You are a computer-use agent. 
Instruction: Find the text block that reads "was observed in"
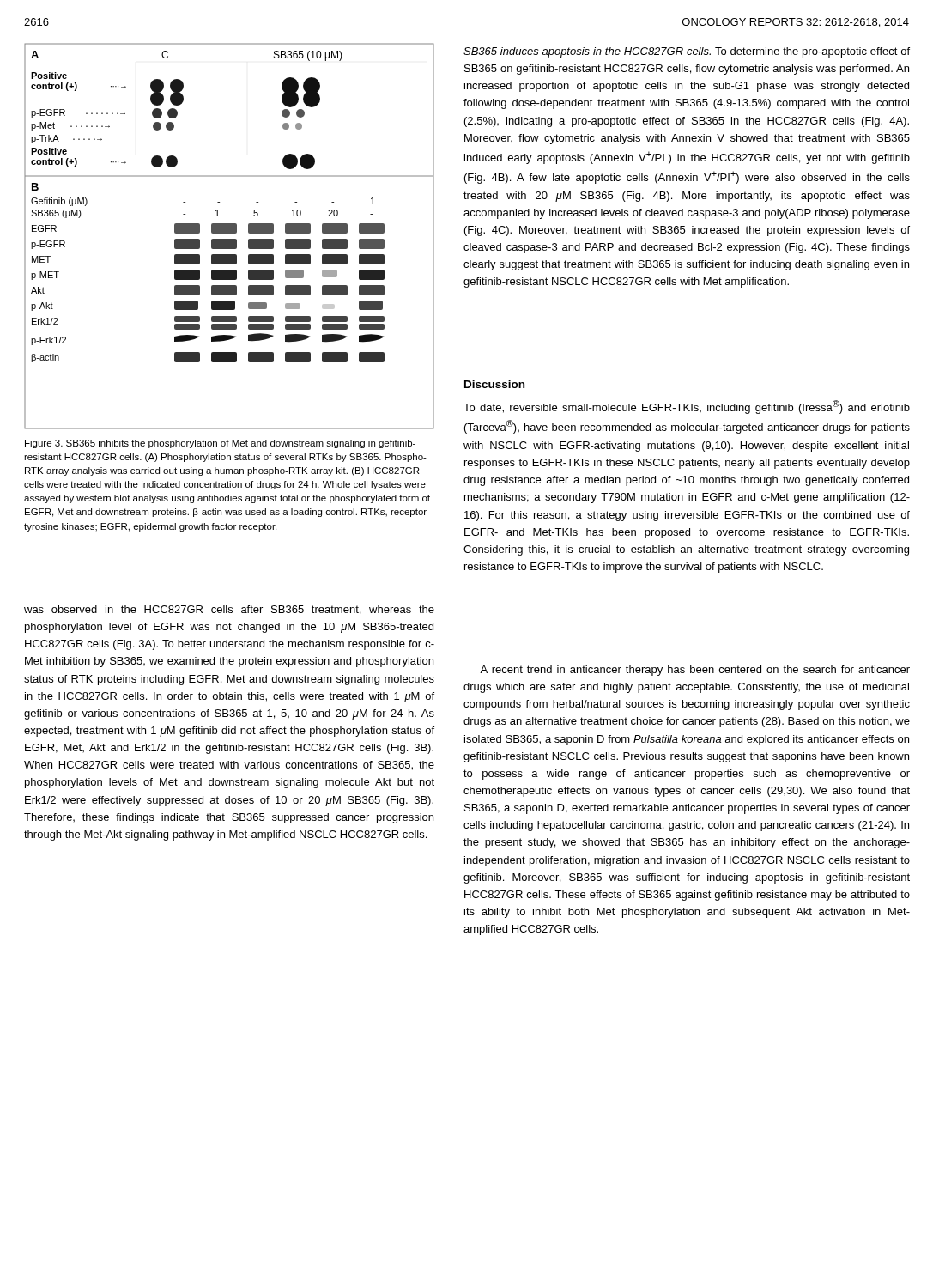pyautogui.click(x=229, y=722)
